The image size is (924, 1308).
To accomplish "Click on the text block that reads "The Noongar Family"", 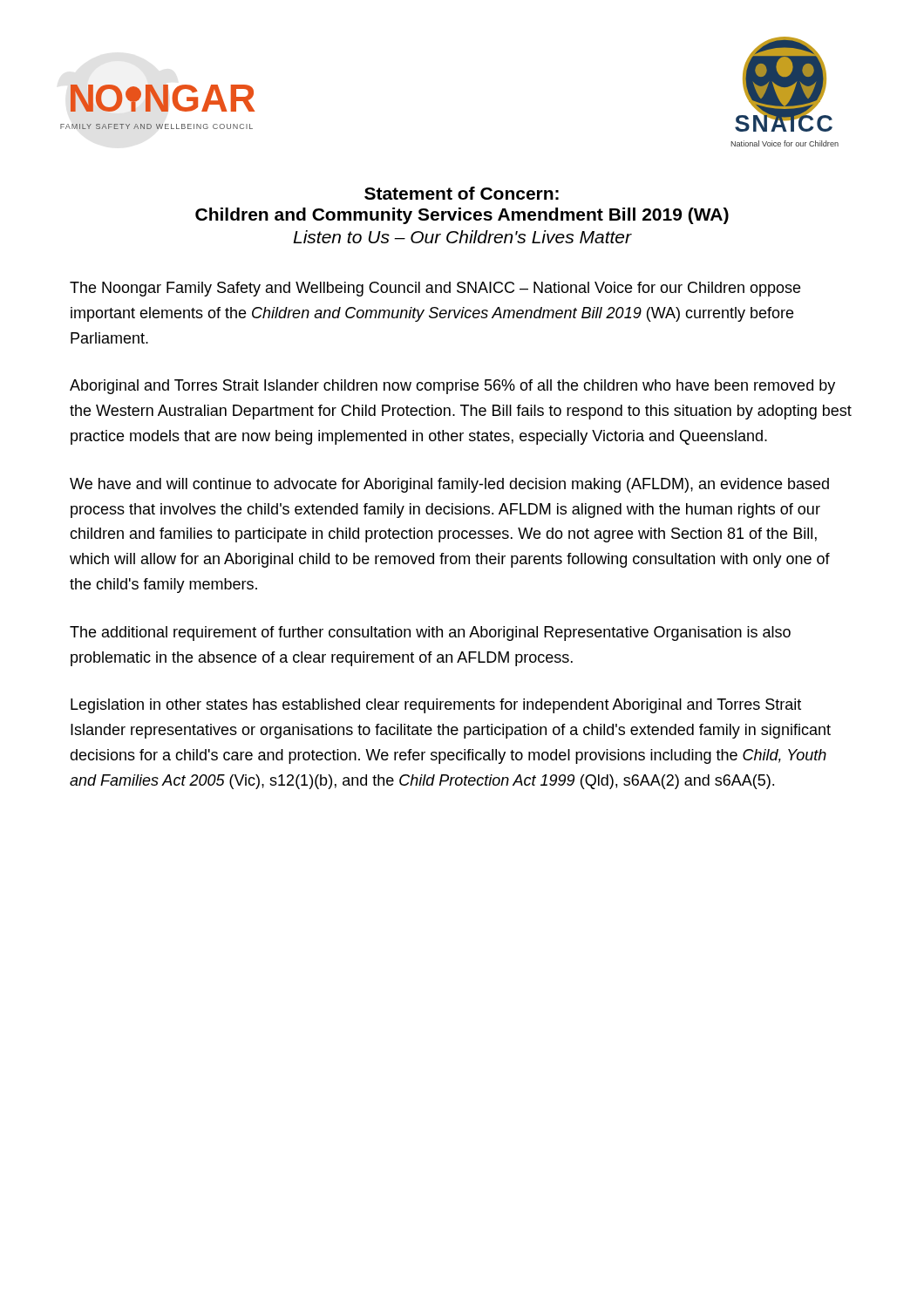I will coord(435,313).
